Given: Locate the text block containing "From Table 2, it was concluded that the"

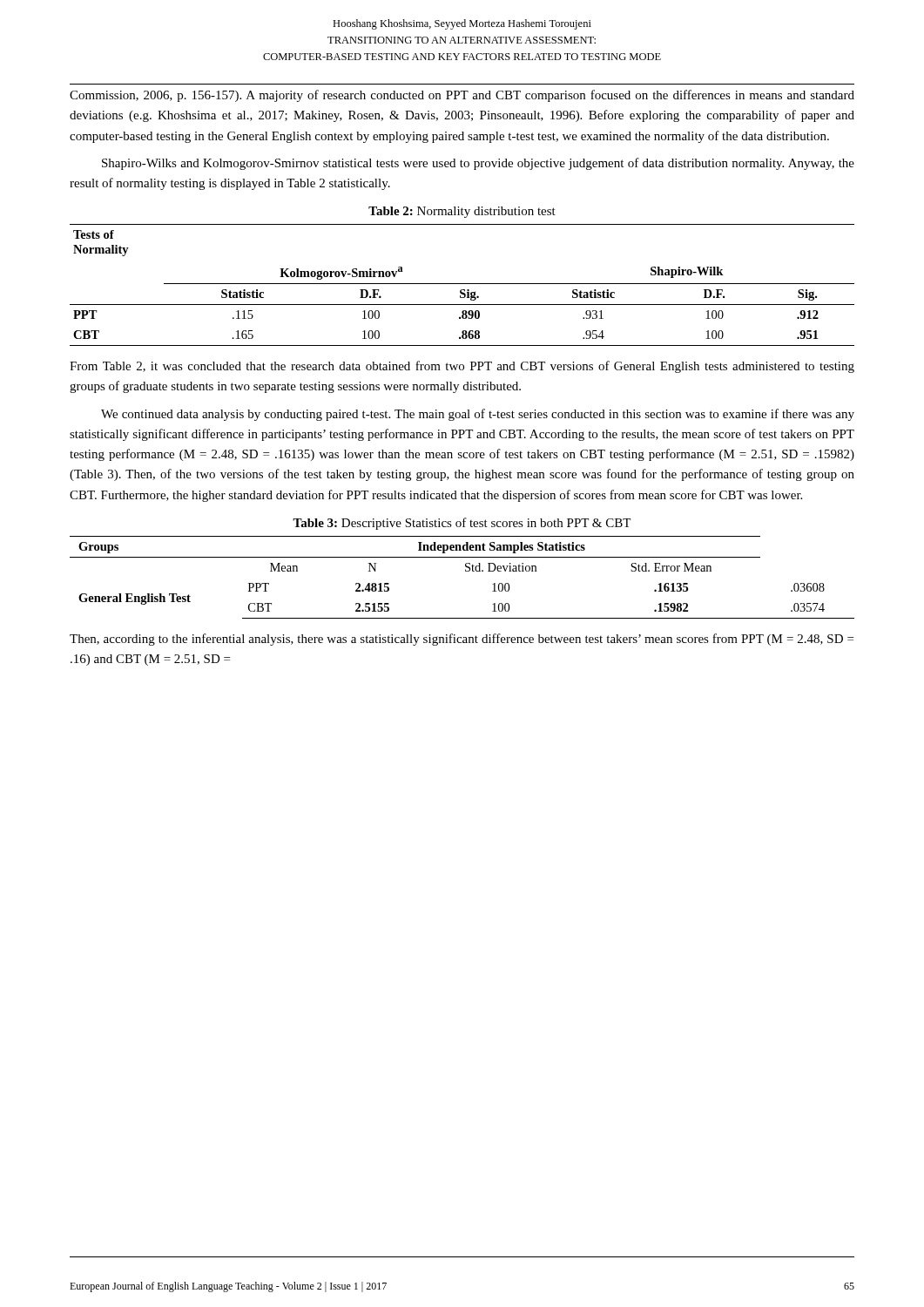Looking at the screenshot, I should [462, 377].
